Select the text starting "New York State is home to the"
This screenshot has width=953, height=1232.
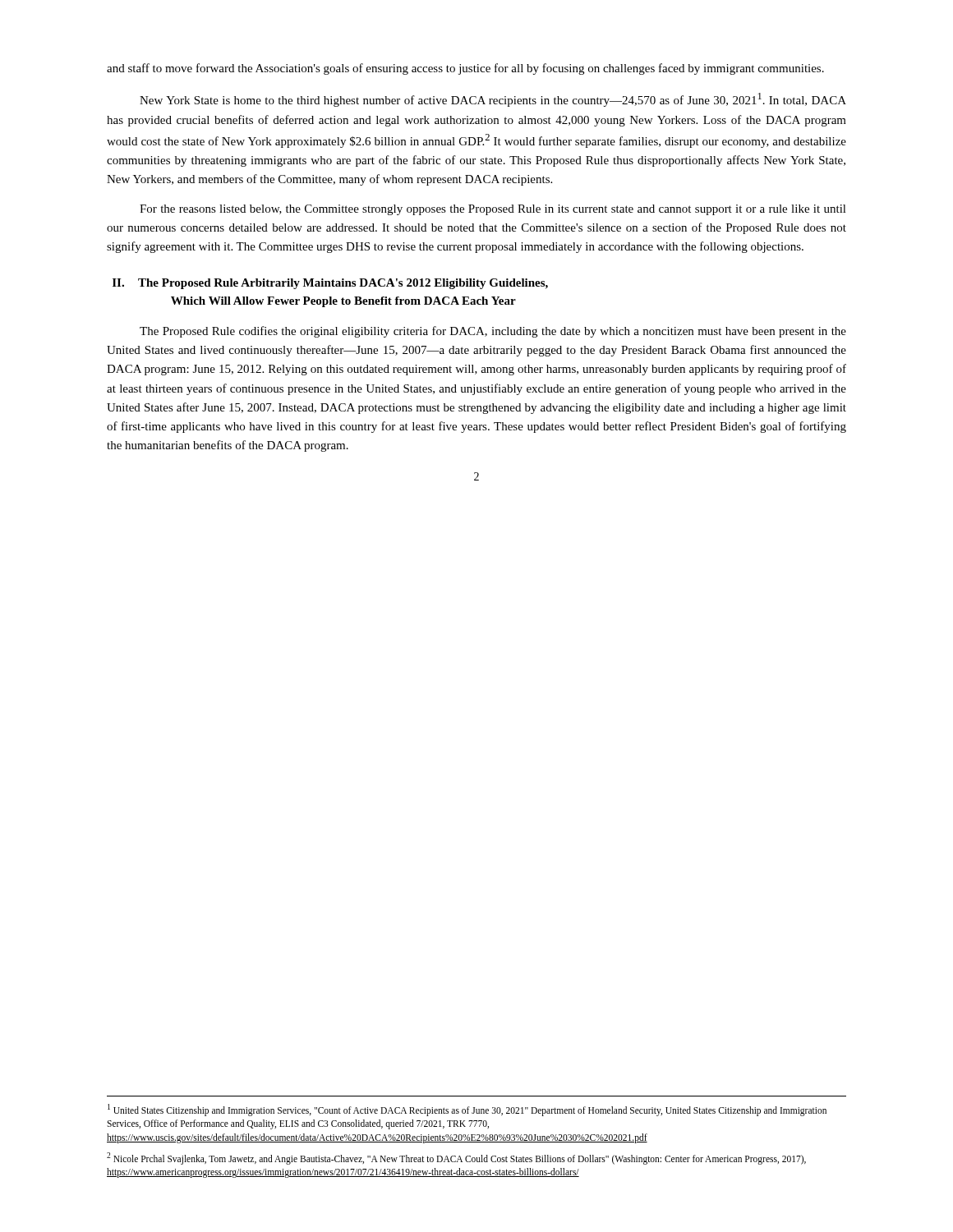tap(476, 138)
